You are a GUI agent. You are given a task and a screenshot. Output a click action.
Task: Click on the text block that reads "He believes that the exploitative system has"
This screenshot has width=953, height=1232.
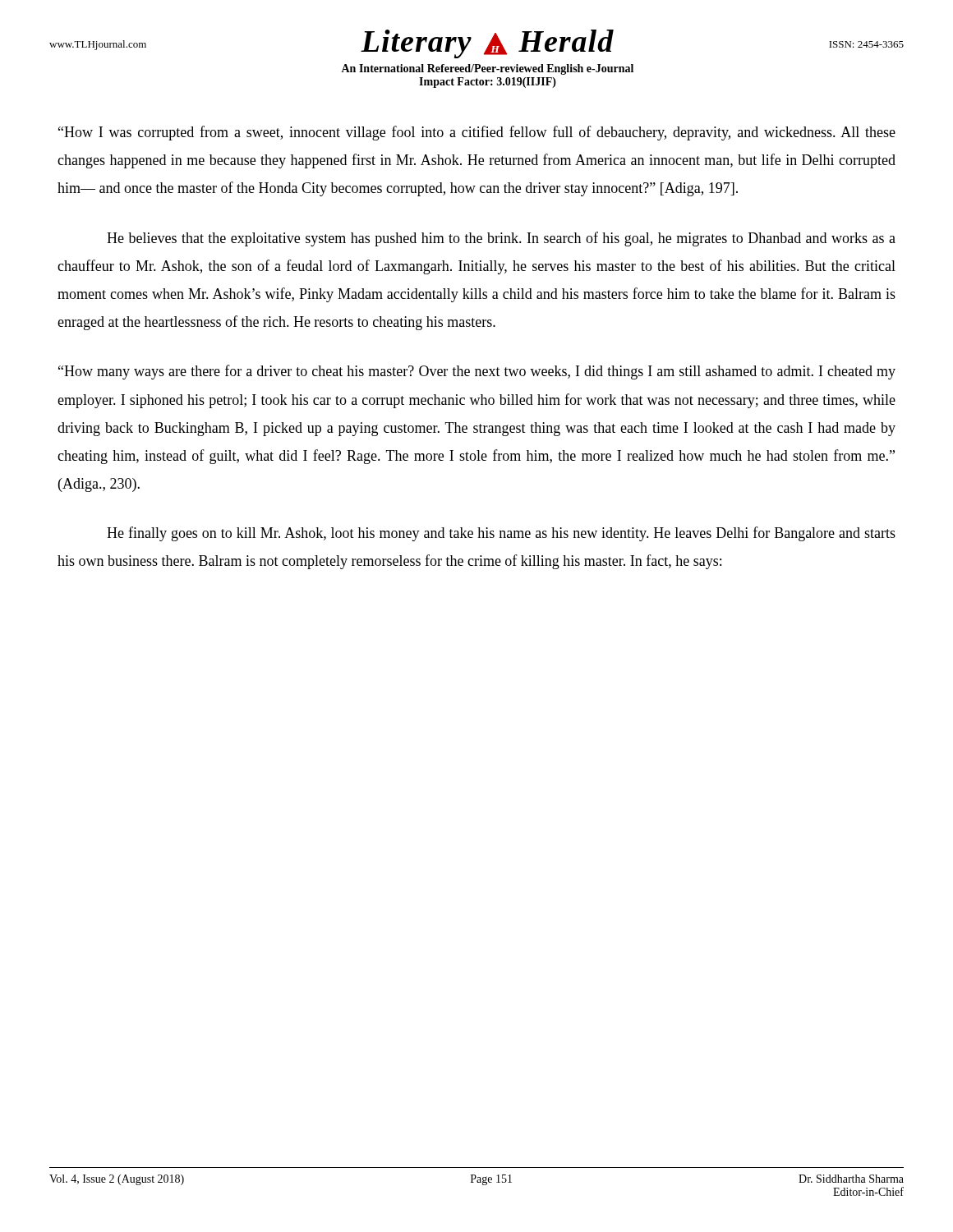pyautogui.click(x=476, y=280)
